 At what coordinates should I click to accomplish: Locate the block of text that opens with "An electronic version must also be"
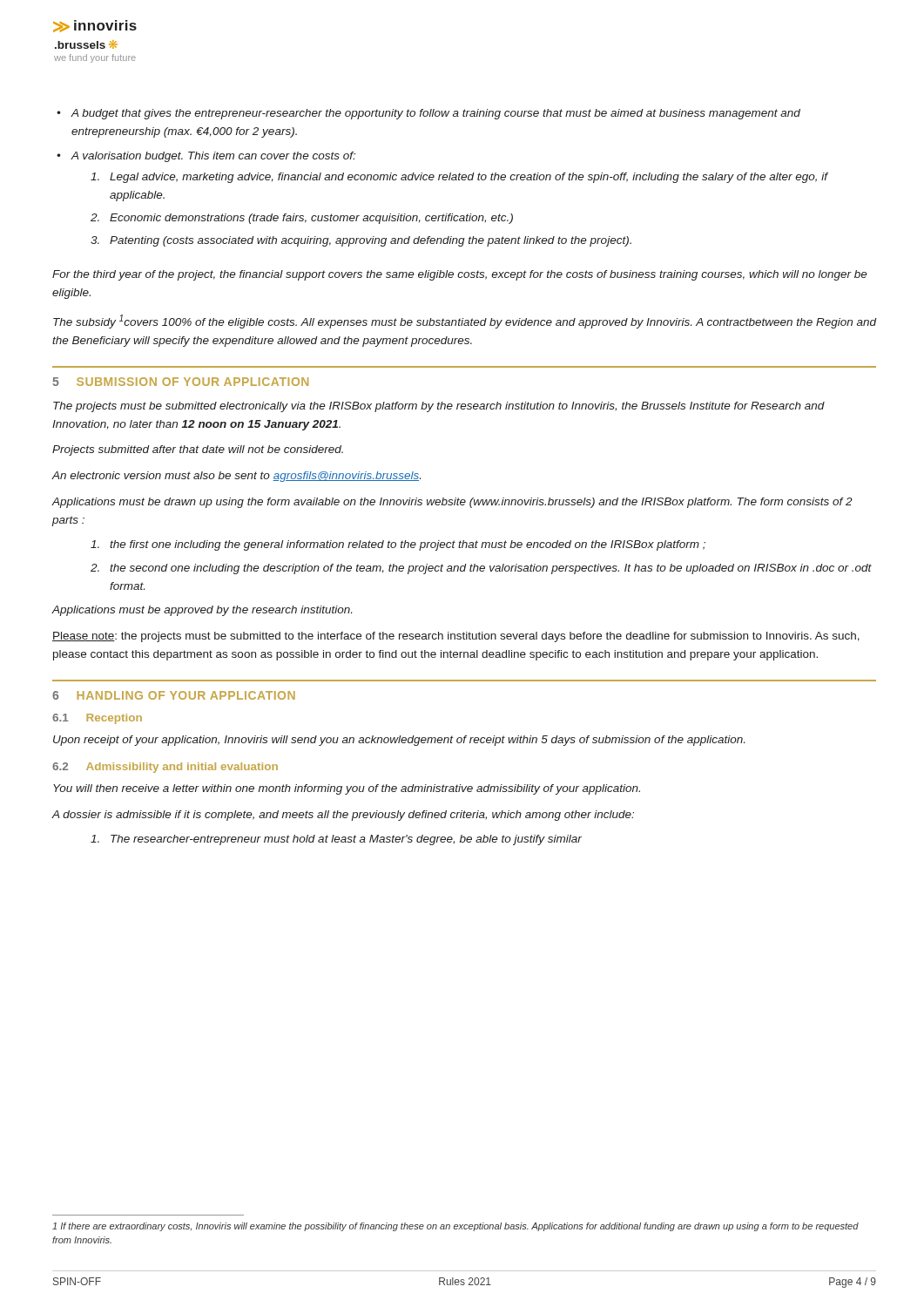(237, 476)
